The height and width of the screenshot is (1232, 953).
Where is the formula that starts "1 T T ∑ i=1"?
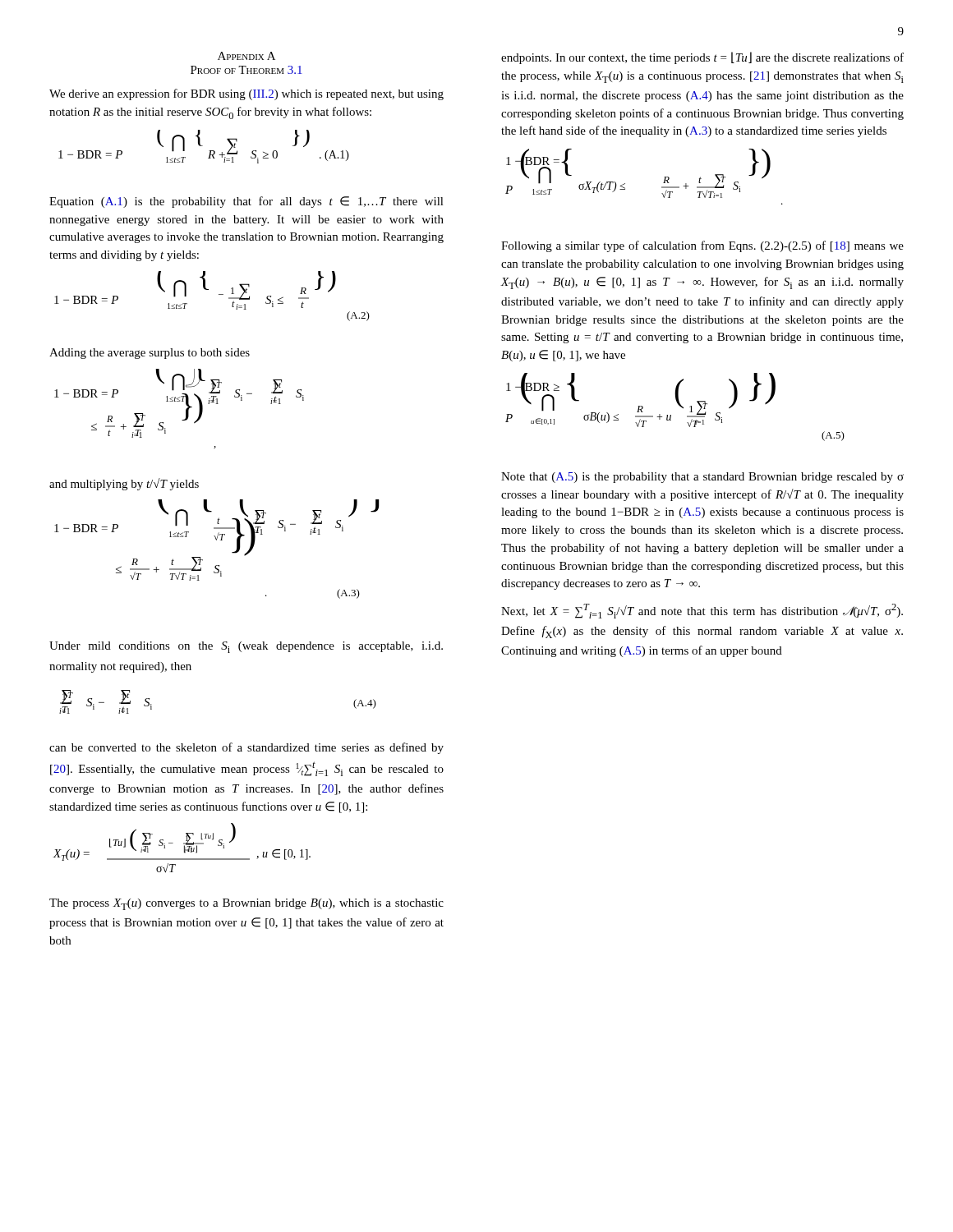pyautogui.click(x=124, y=703)
